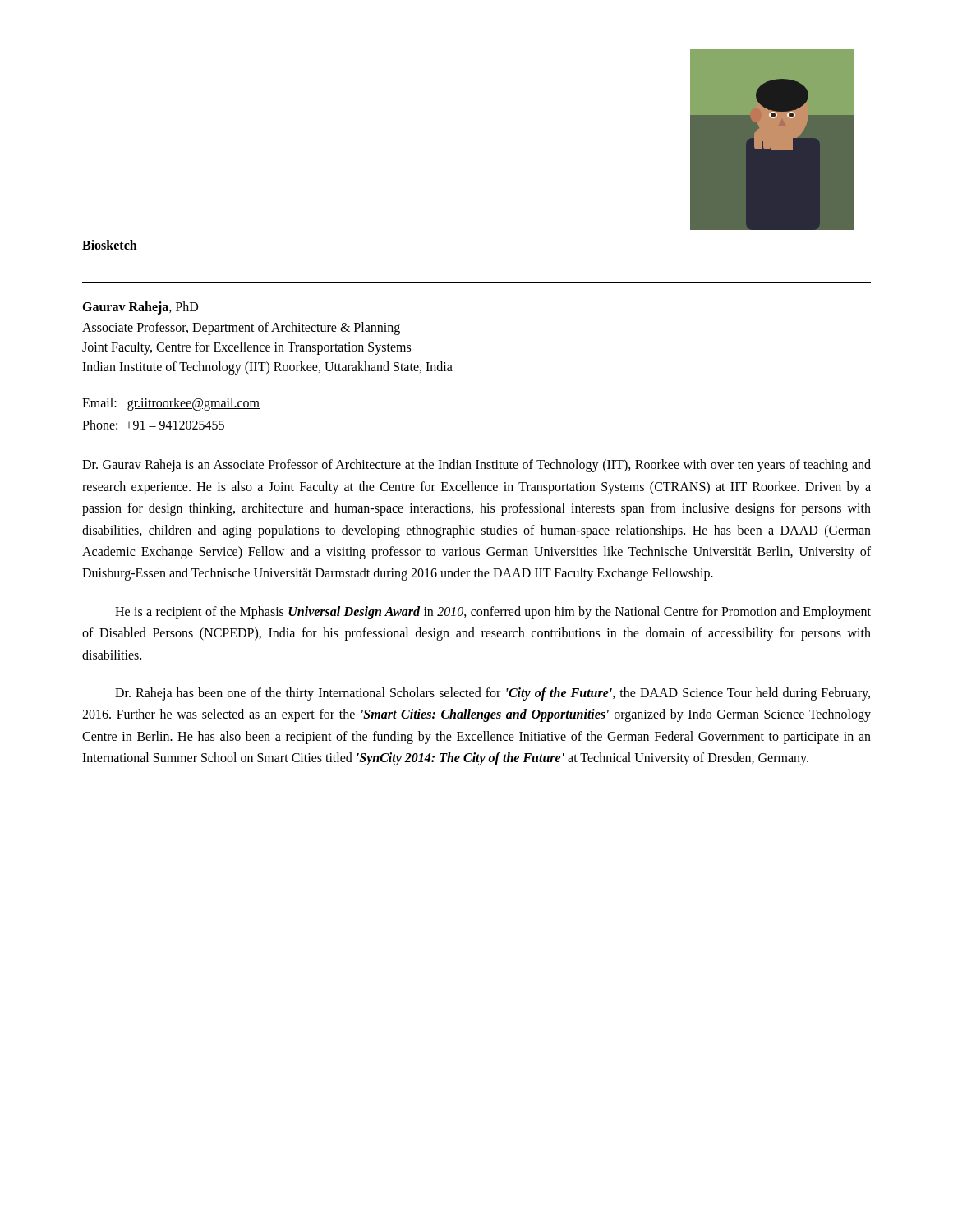Find the passage starting "Gaurav Raheja, PhD Associate Professor, Department"
This screenshot has width=953, height=1232.
140,308
